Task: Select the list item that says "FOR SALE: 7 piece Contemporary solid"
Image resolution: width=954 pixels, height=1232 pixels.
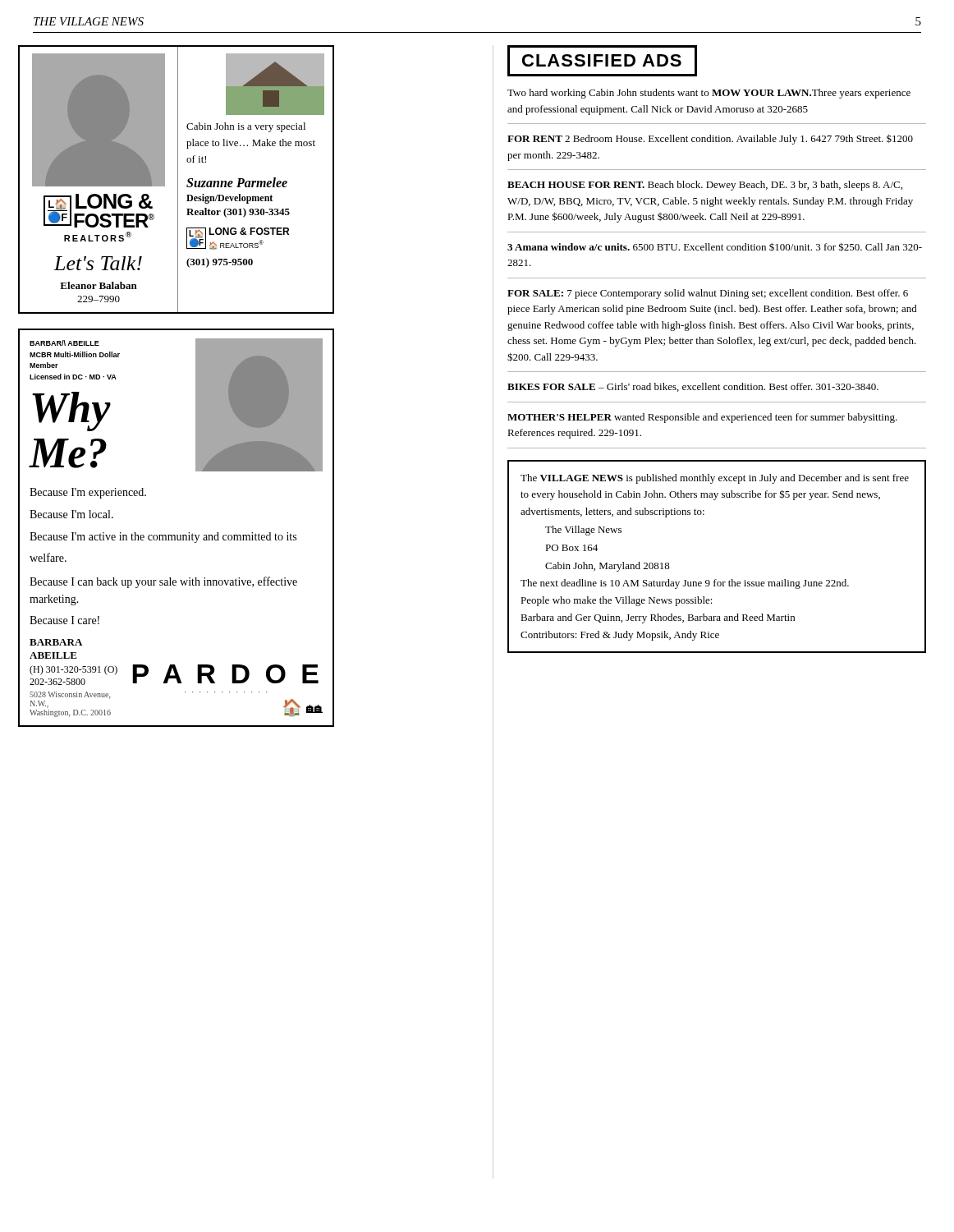Action: tap(712, 324)
